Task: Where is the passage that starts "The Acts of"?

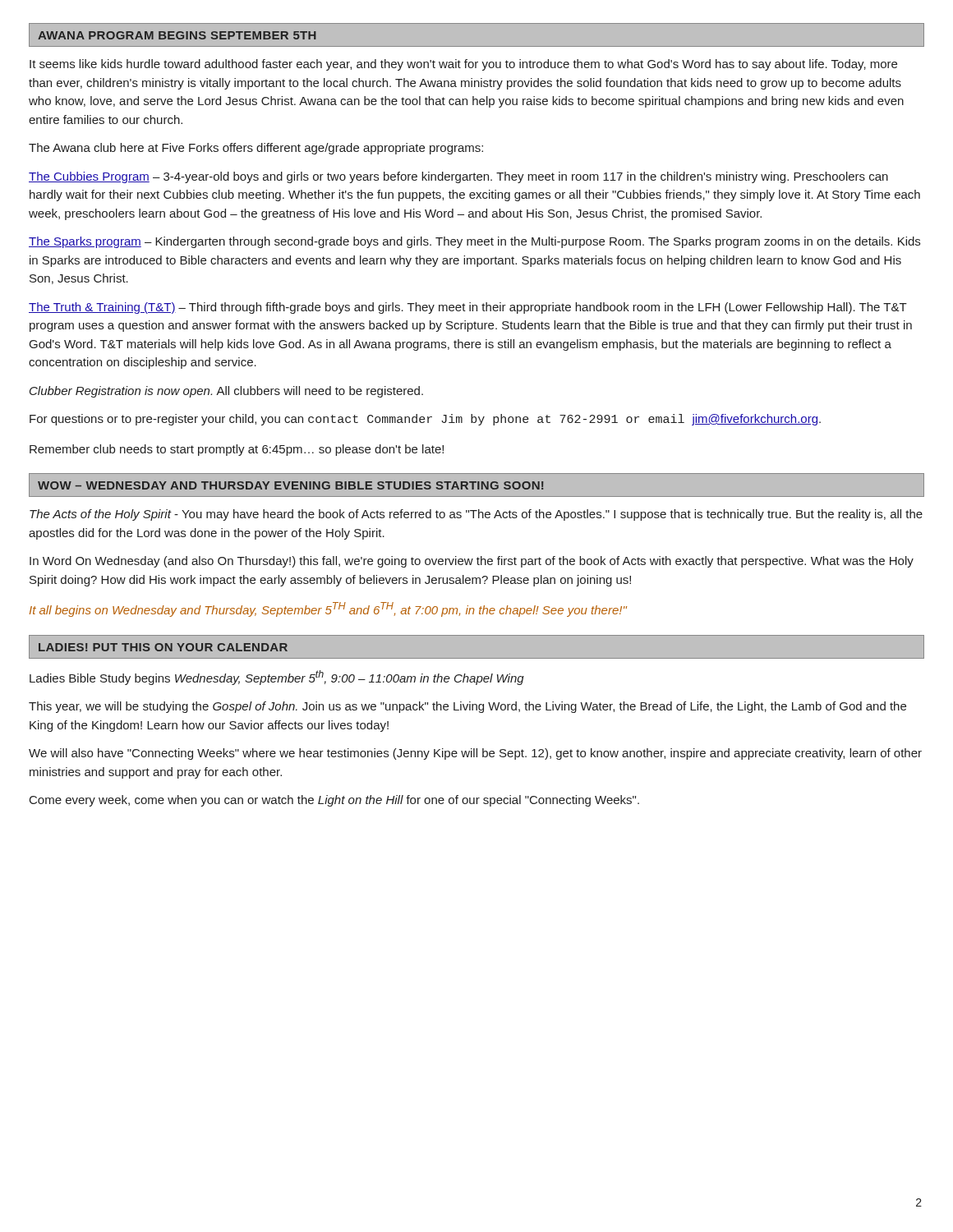Action: tap(476, 523)
